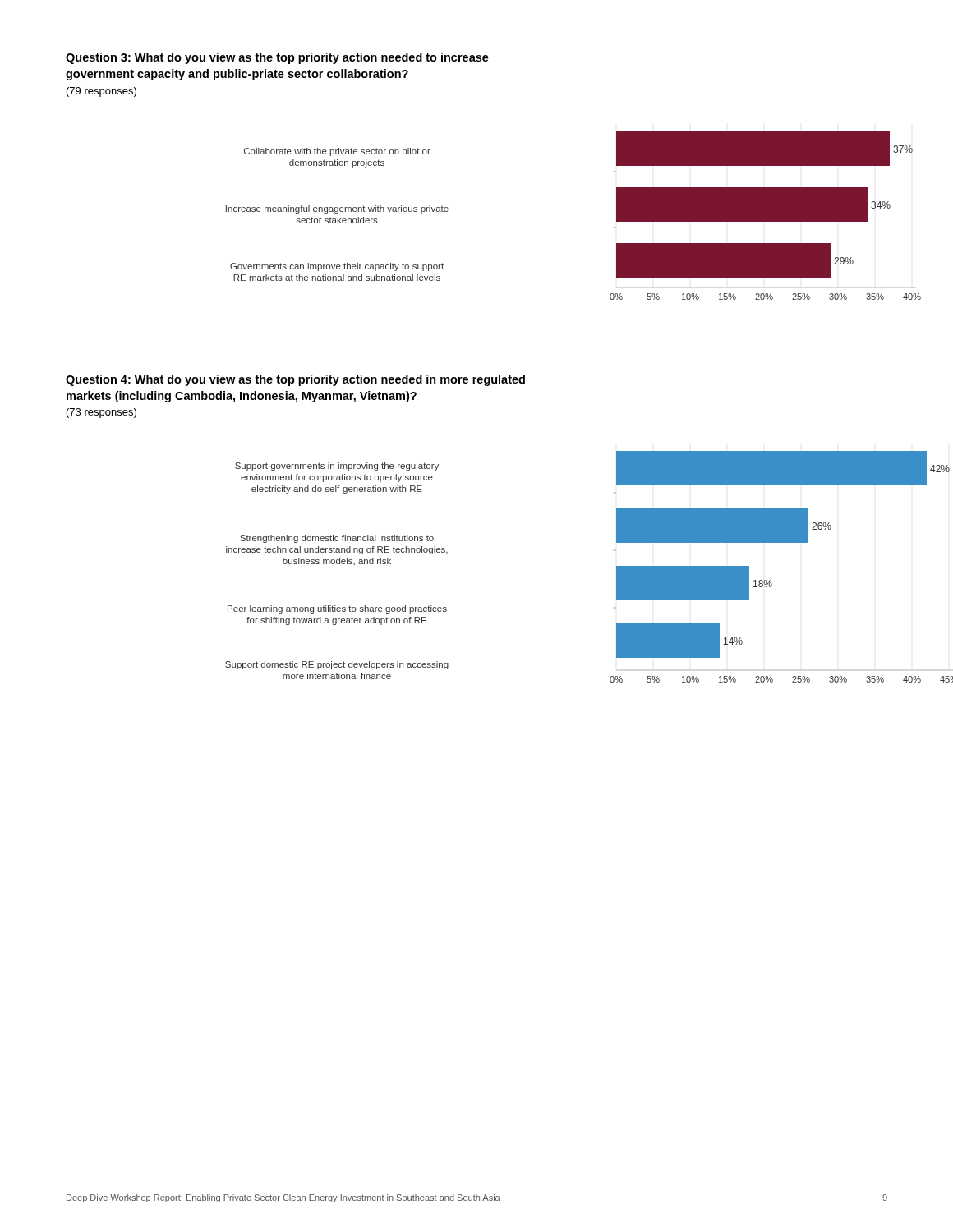The image size is (953, 1232).
Task: Where does it say "(73 responses)"?
Action: 101,412
